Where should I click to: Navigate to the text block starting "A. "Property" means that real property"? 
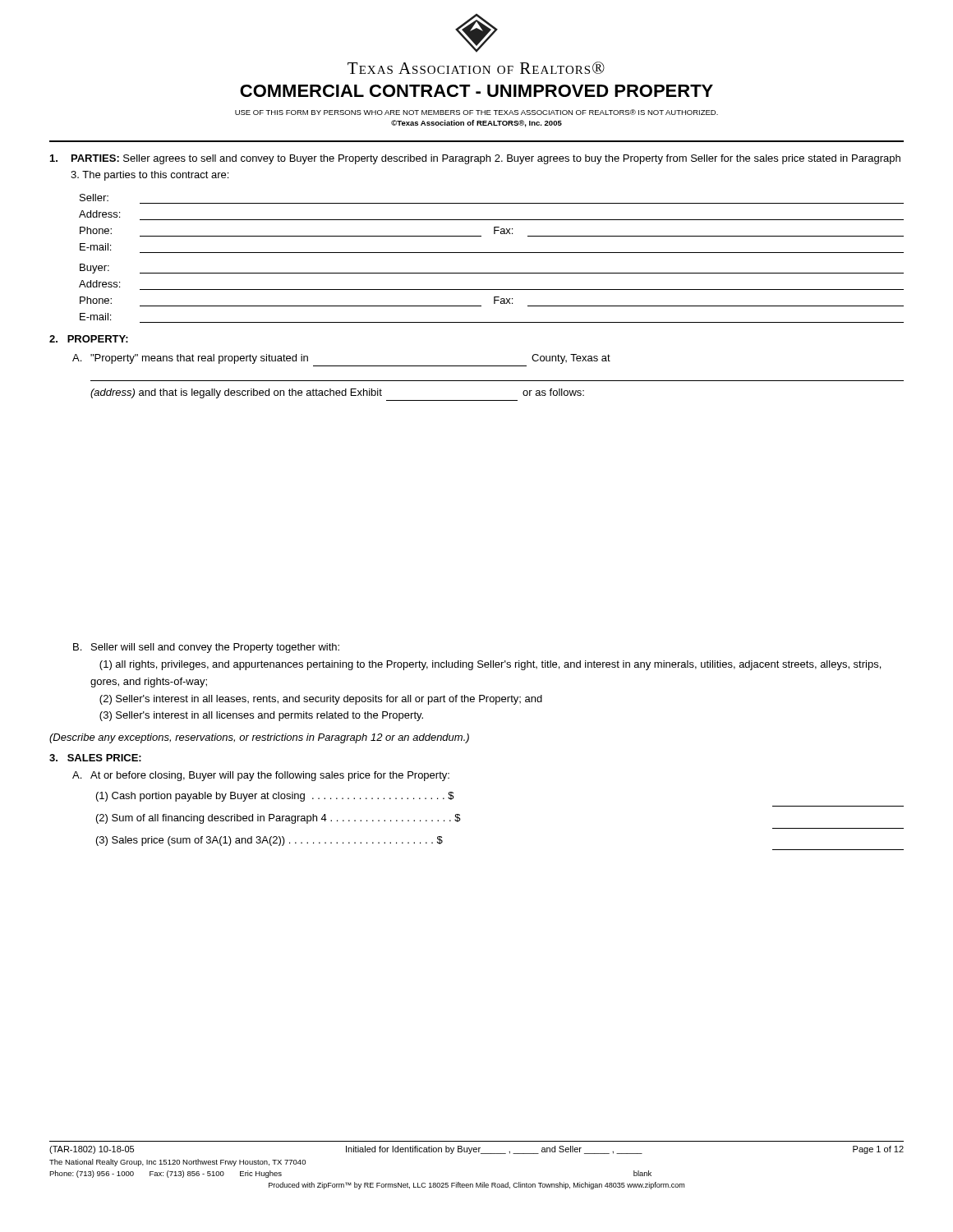click(x=488, y=375)
